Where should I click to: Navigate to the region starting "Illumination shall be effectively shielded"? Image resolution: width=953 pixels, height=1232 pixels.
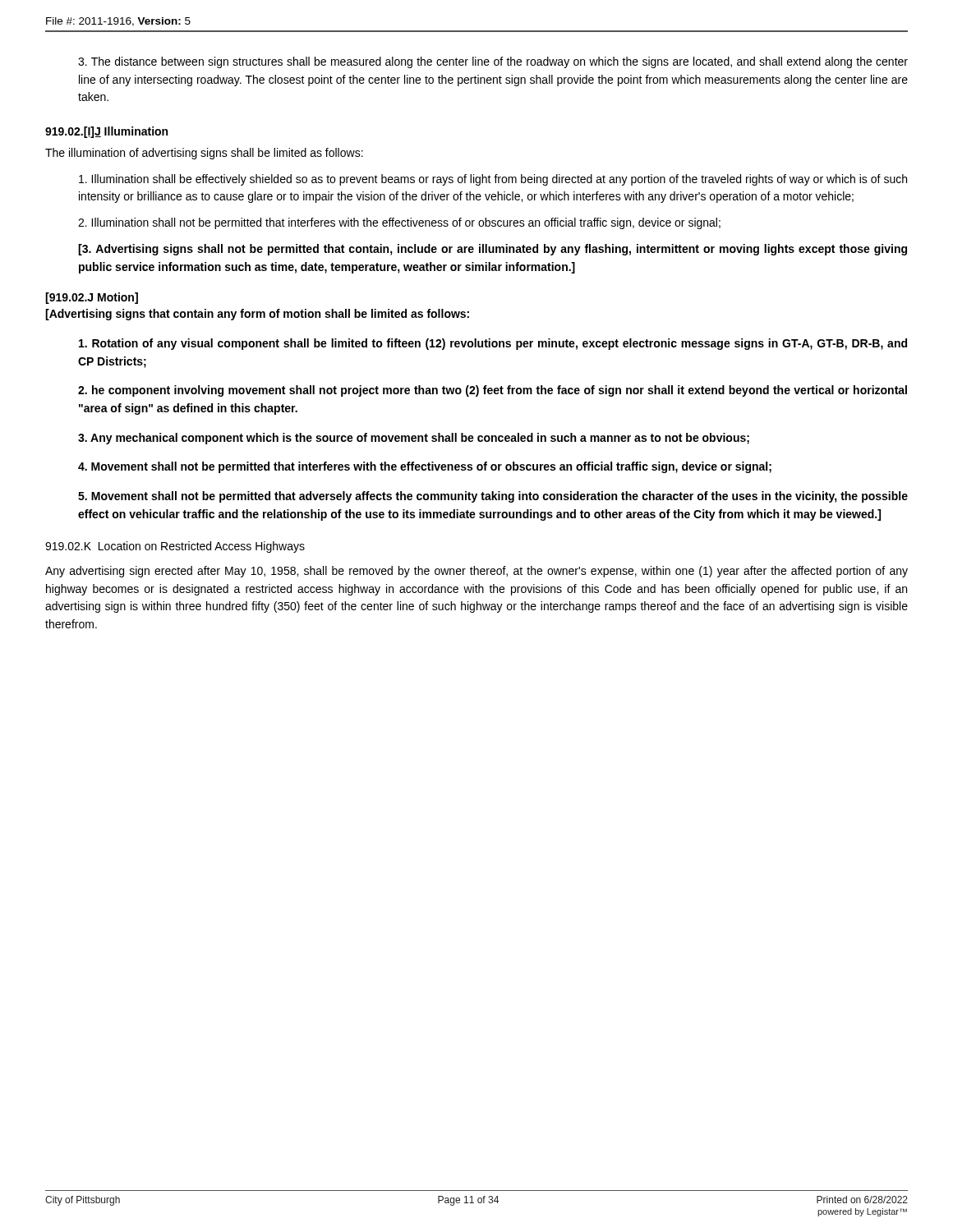[493, 188]
